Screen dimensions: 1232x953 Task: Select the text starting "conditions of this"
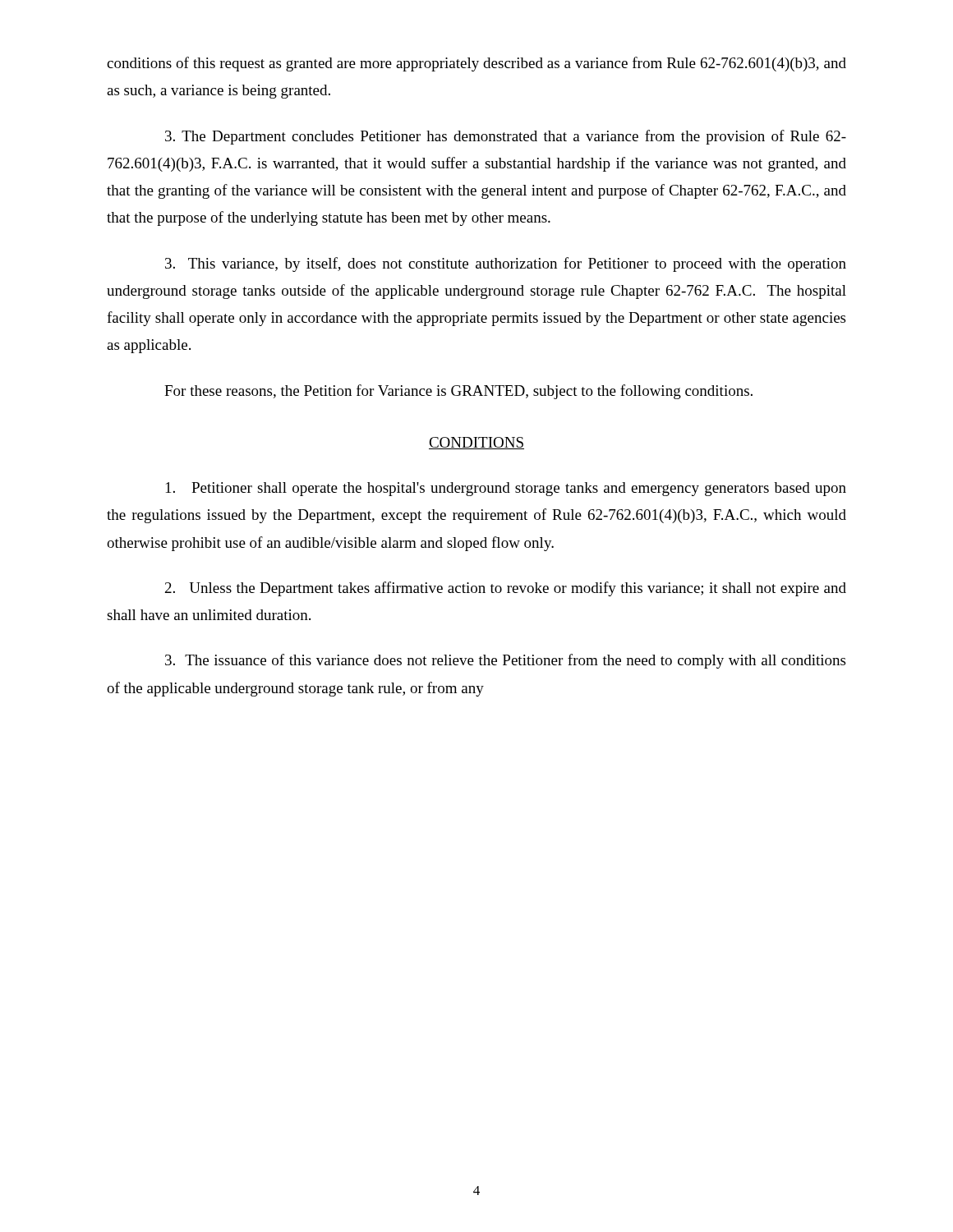pos(476,77)
